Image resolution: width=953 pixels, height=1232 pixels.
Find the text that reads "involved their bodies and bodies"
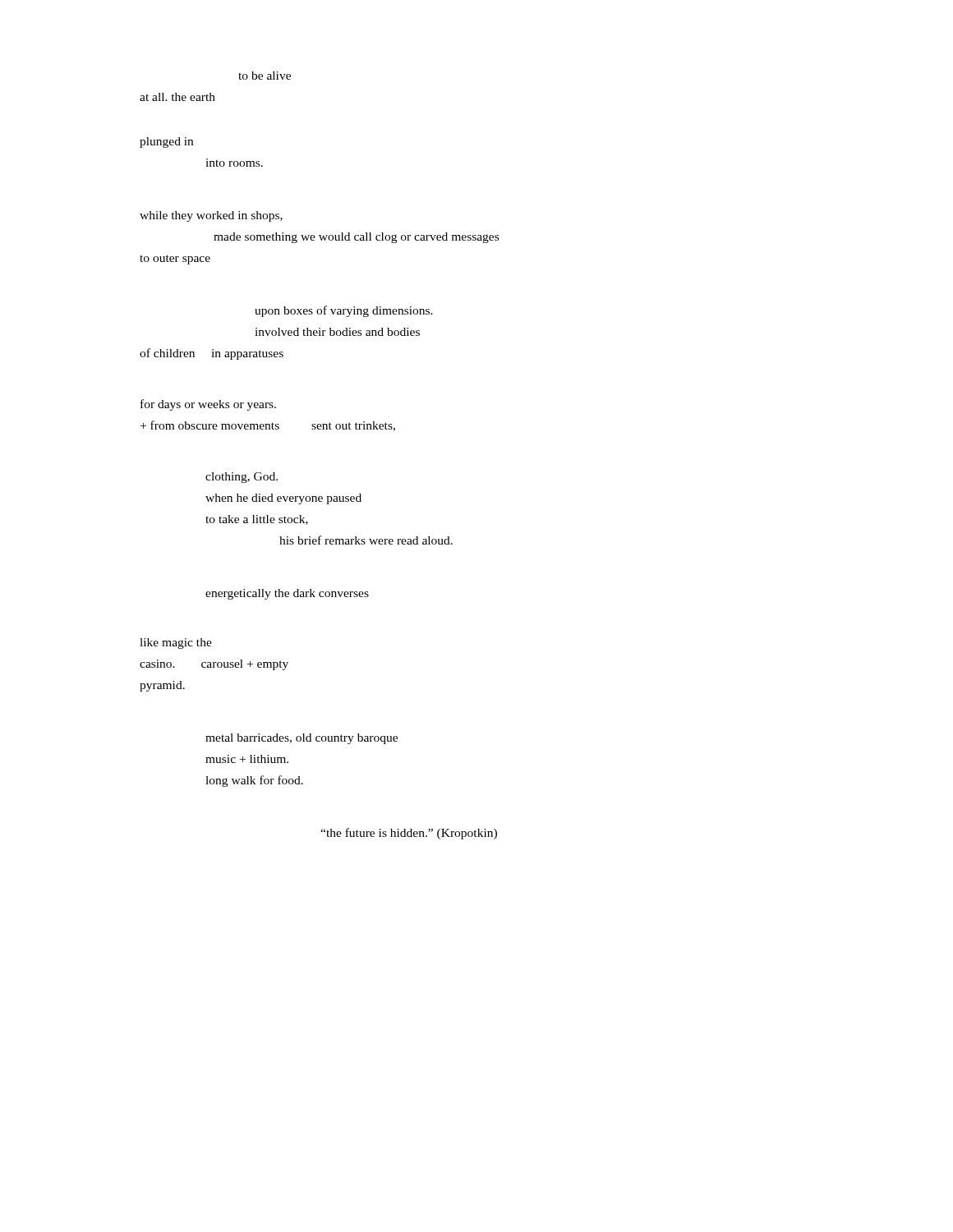tap(337, 331)
